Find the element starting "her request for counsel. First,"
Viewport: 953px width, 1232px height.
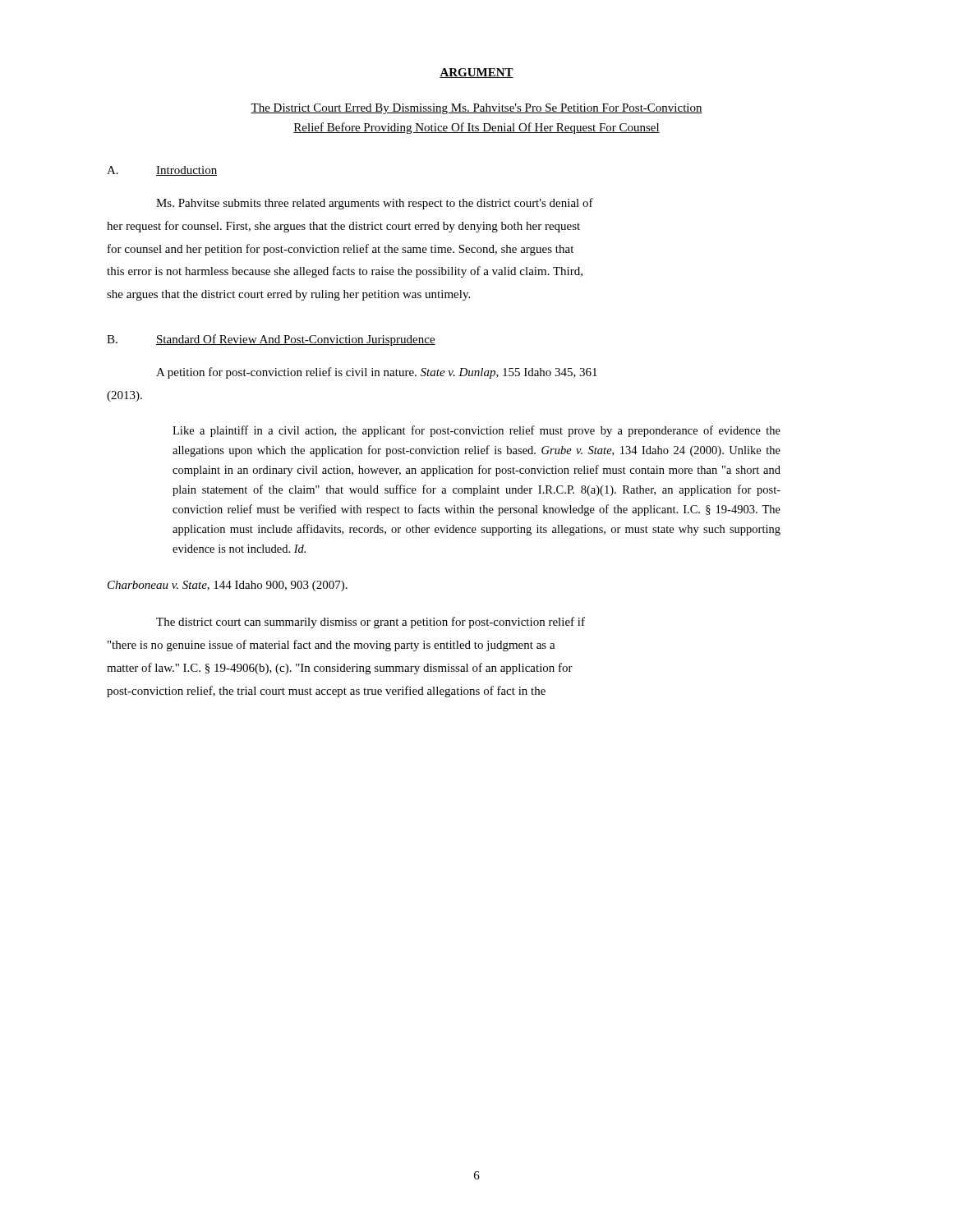pyautogui.click(x=344, y=226)
